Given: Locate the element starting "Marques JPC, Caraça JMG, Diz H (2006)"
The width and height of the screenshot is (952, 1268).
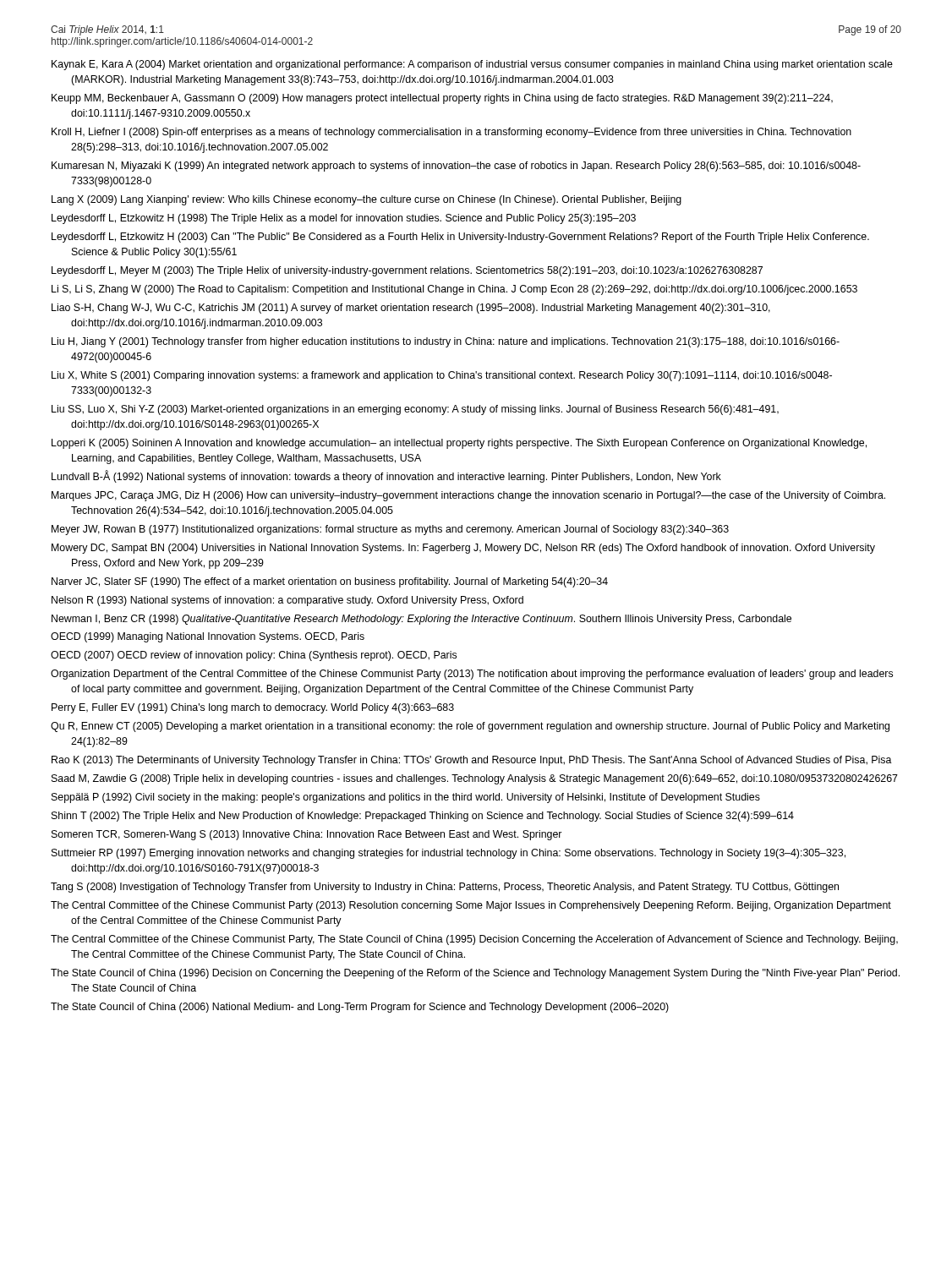Looking at the screenshot, I should click(x=469, y=503).
